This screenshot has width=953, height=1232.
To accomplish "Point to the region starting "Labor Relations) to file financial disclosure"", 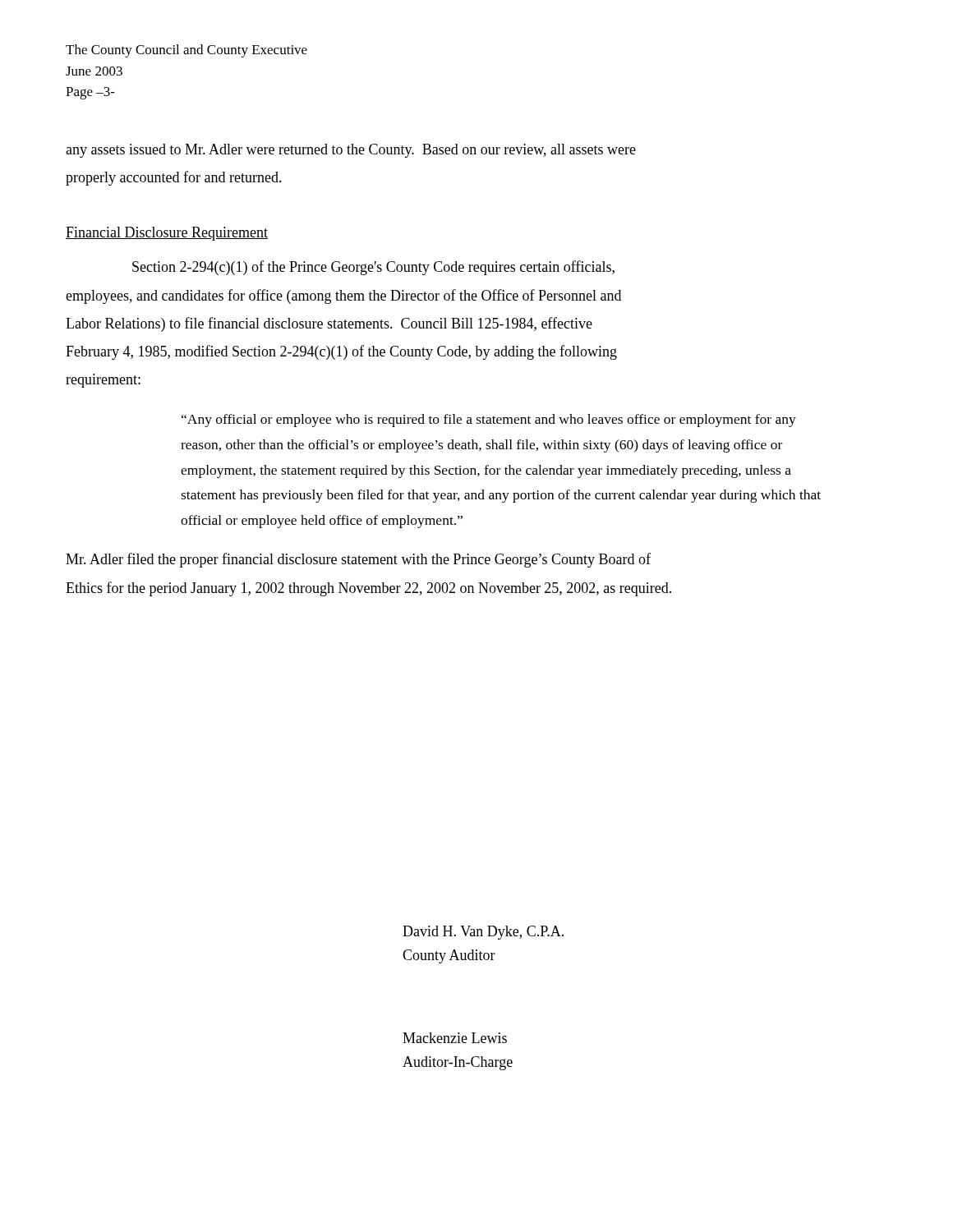I will pos(329,323).
